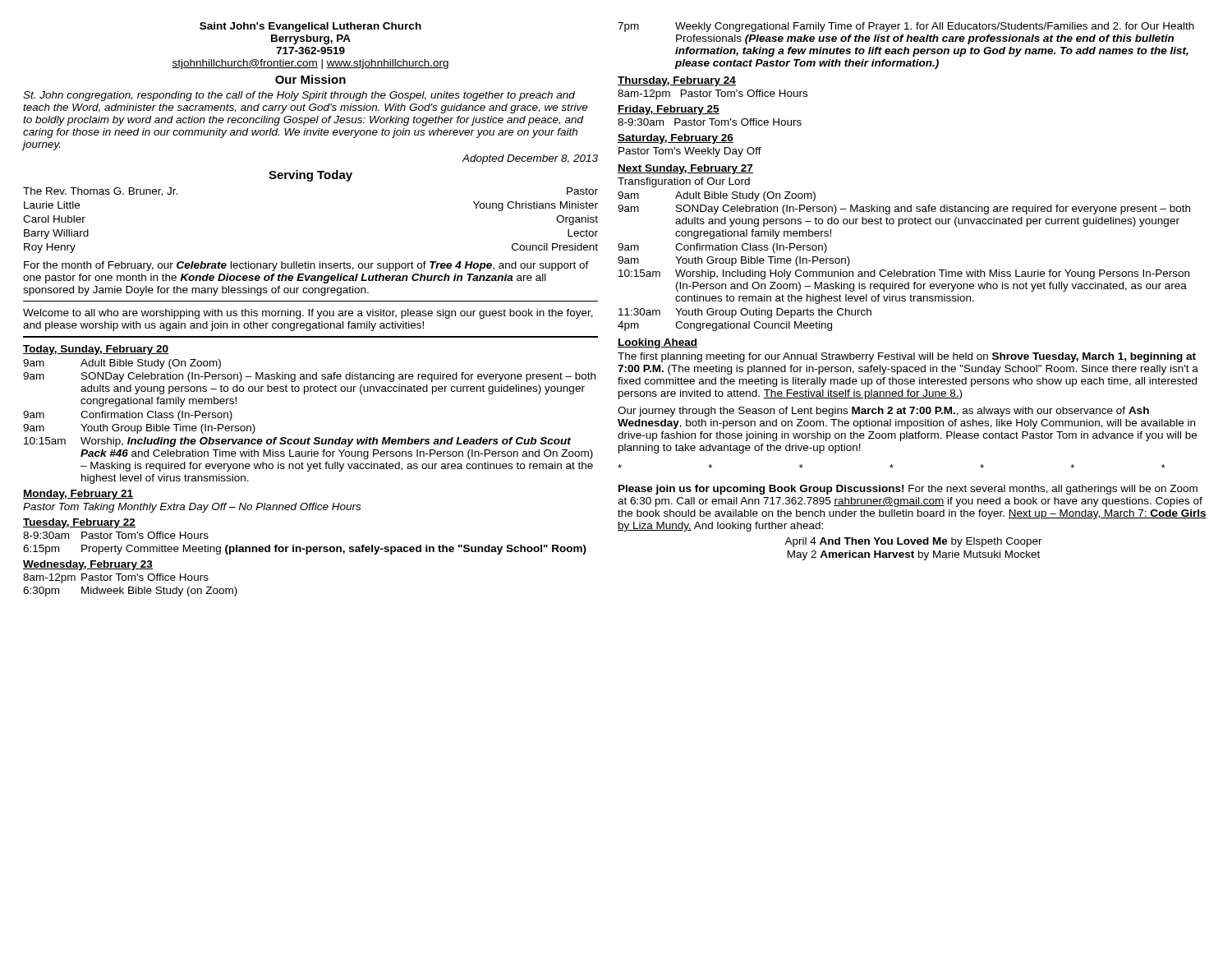1232x953 pixels.
Task: Select the text block containing "Pastor Tom Taking Monthly"
Action: pyautogui.click(x=192, y=506)
